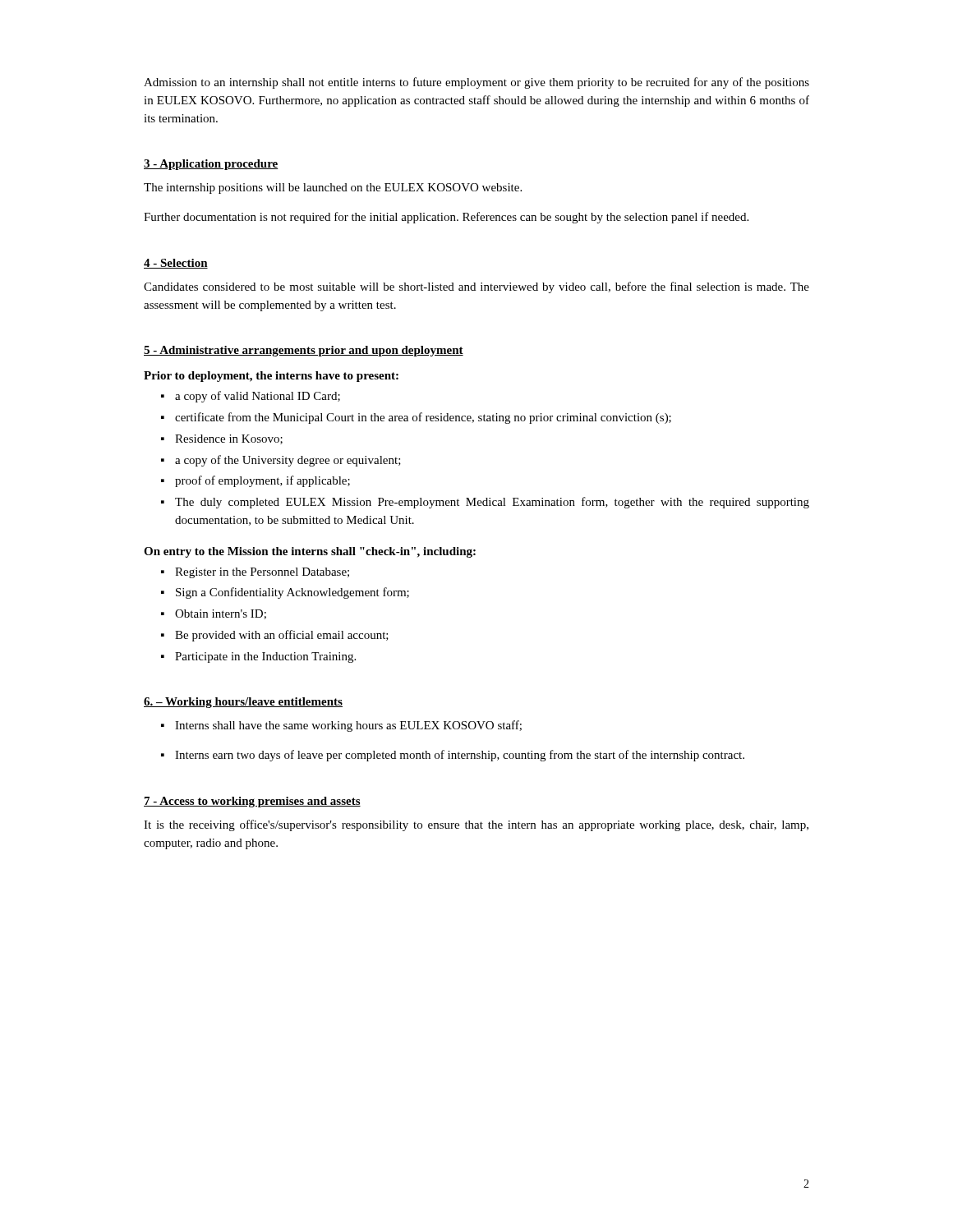953x1232 pixels.
Task: Locate the list item with the text "Register in the Personnel Database;"
Action: pos(263,571)
